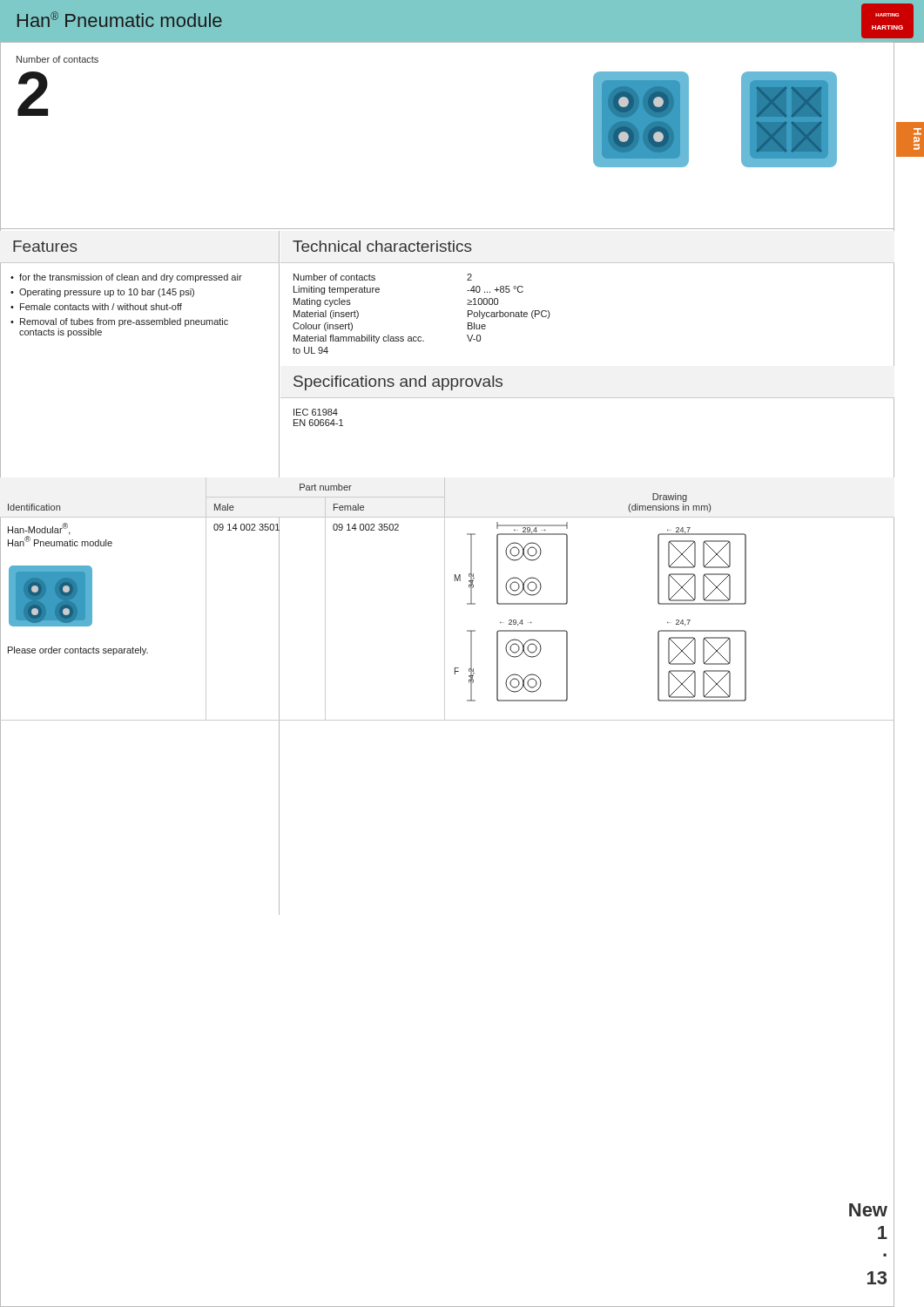Select the table that reads "Part number"
This screenshot has width=924, height=1307.
tap(447, 599)
